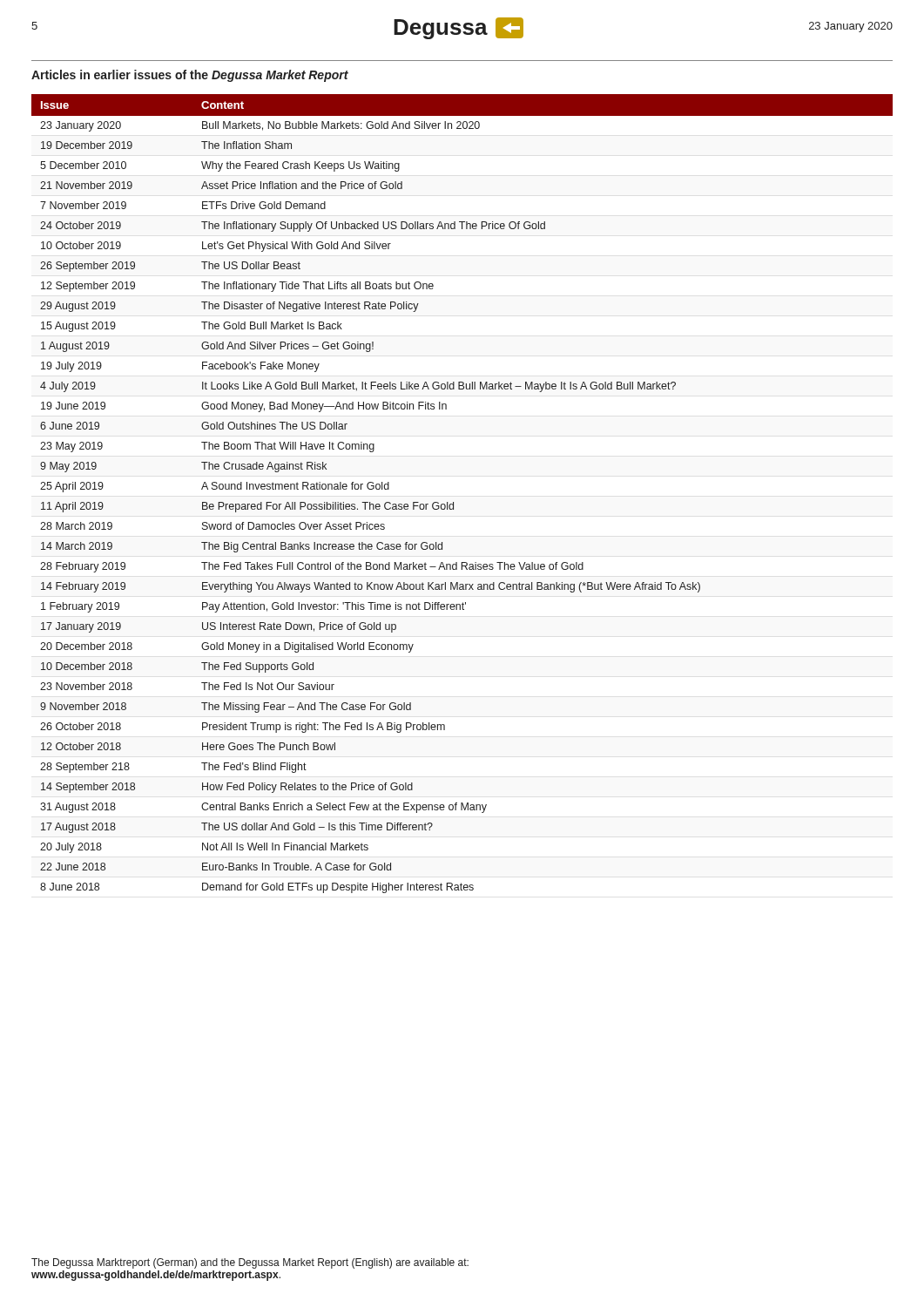This screenshot has width=924, height=1307.
Task: Click on the block starting "Articles in earlier issues of the Degussa Market"
Action: tap(190, 75)
